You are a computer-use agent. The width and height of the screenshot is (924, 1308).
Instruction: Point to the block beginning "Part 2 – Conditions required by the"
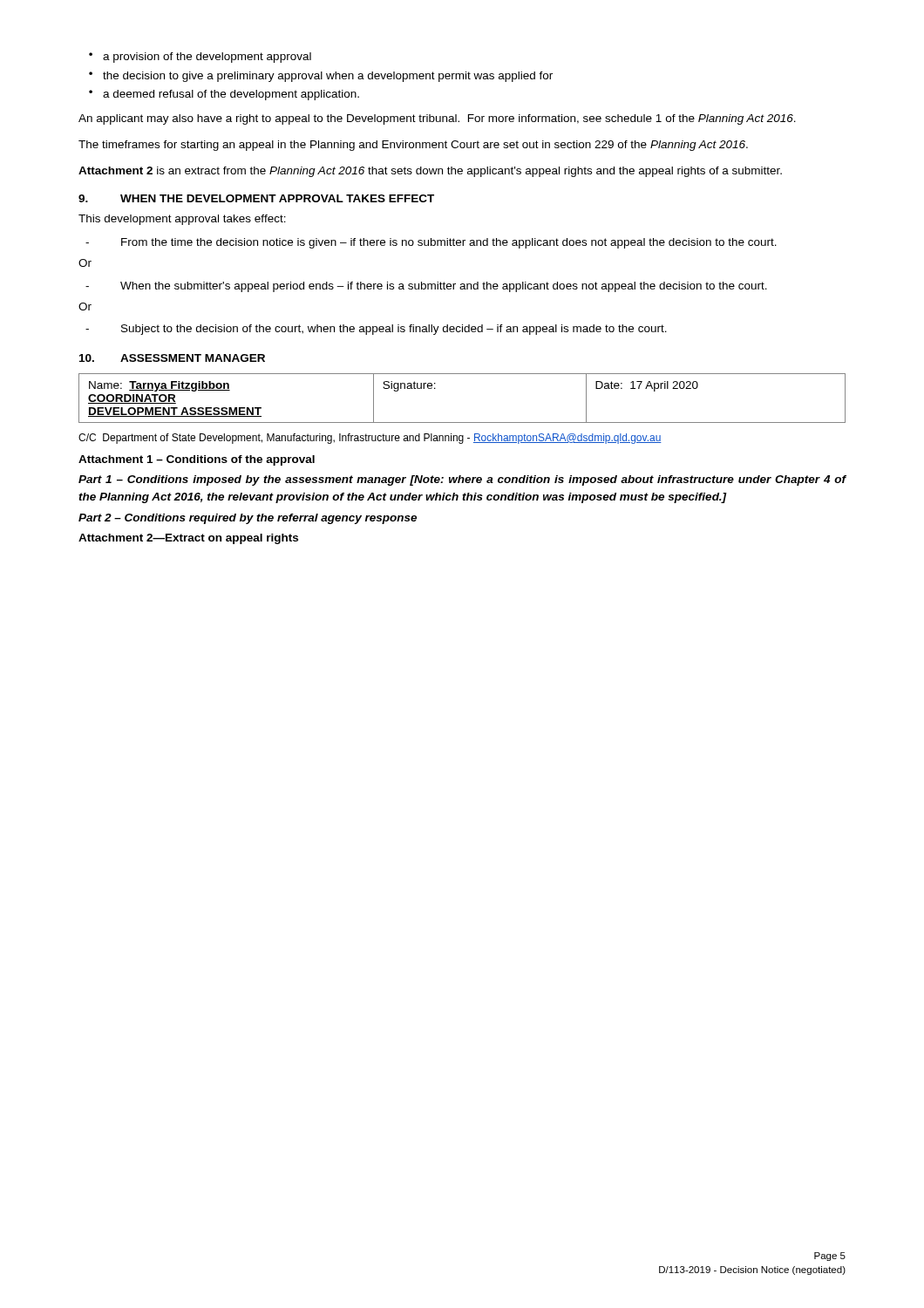248,518
